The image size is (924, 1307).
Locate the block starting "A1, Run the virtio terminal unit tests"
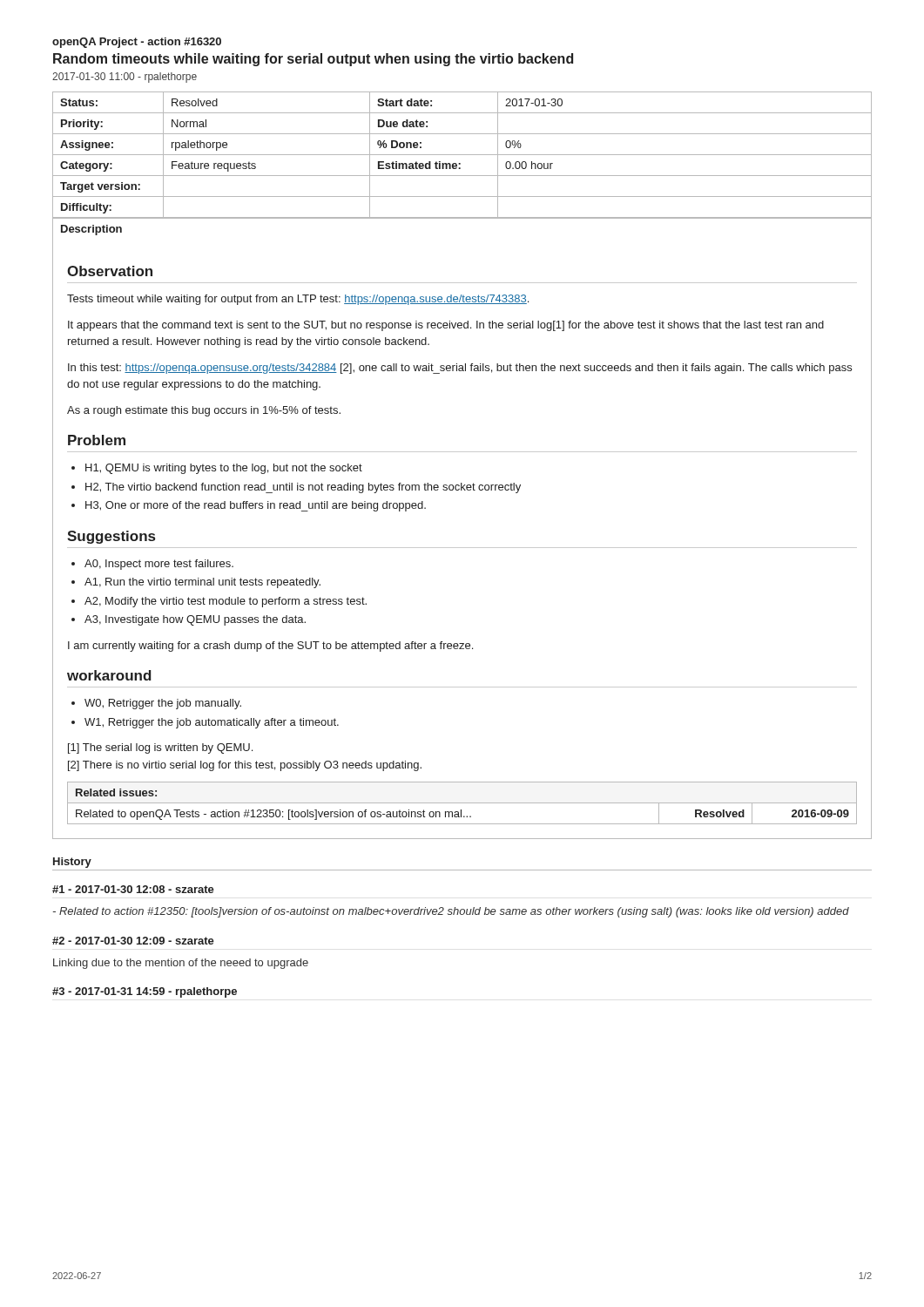click(x=203, y=582)
